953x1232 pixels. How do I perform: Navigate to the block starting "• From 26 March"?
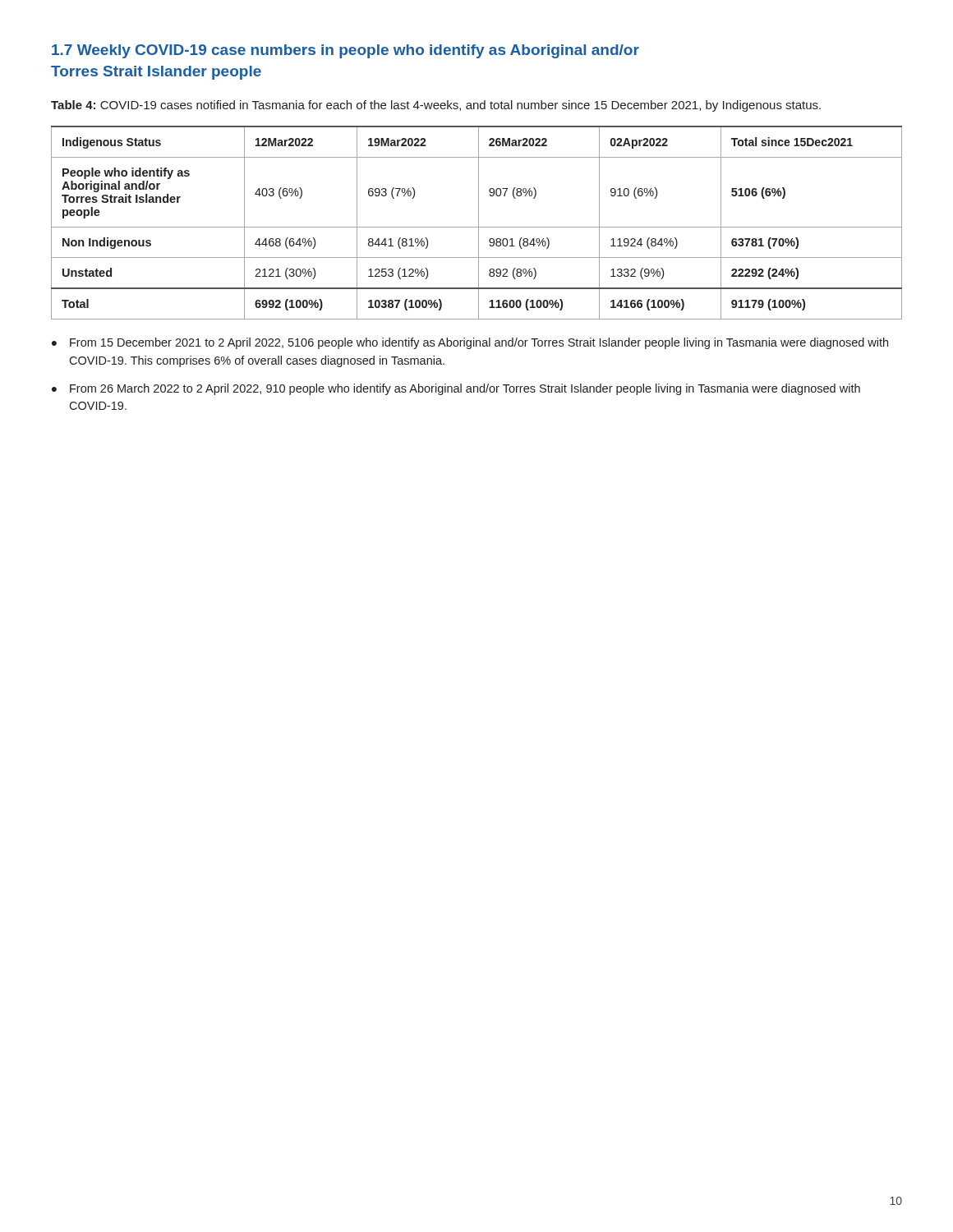pos(476,398)
